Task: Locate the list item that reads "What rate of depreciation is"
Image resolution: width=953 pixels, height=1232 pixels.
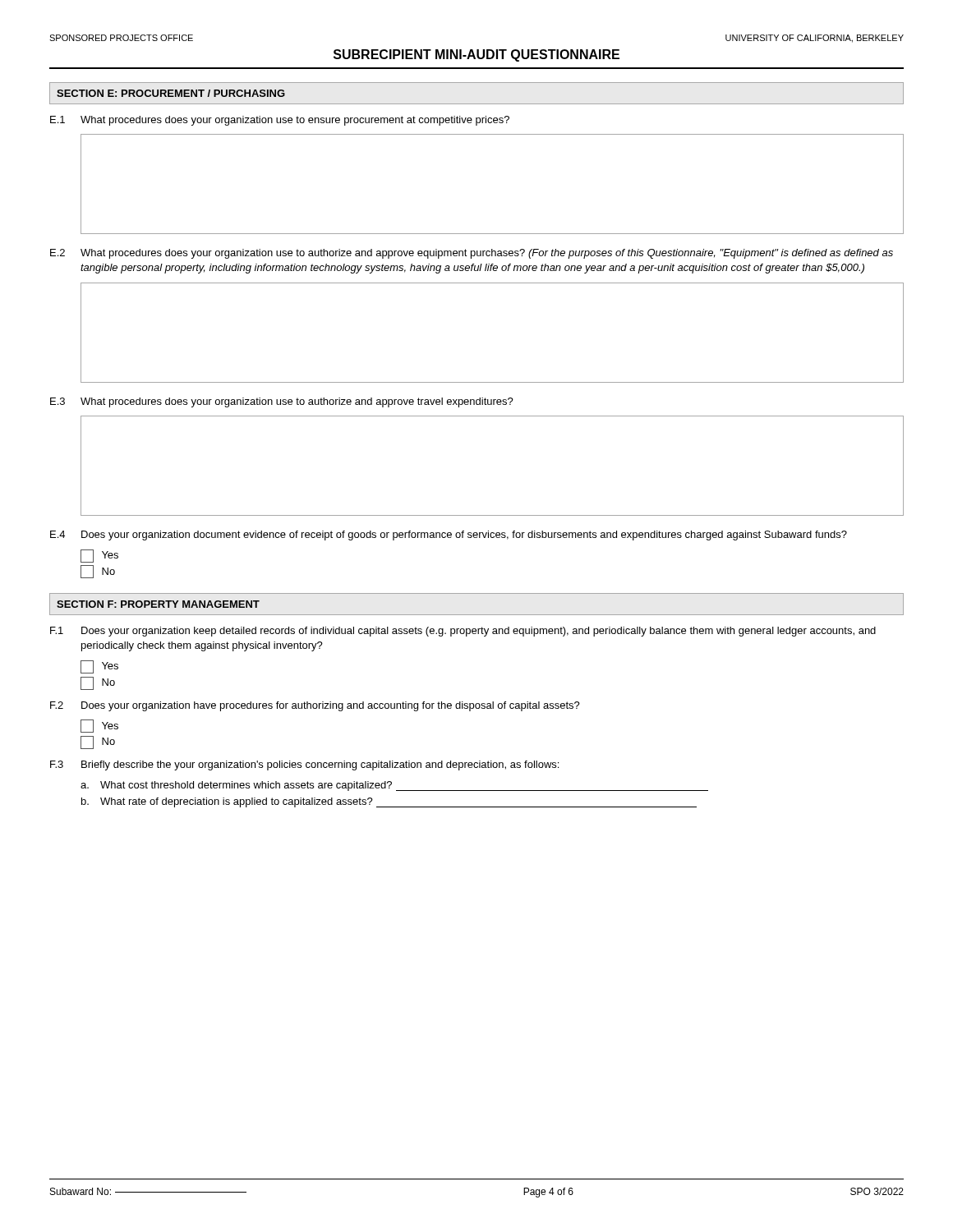Action: 398,801
